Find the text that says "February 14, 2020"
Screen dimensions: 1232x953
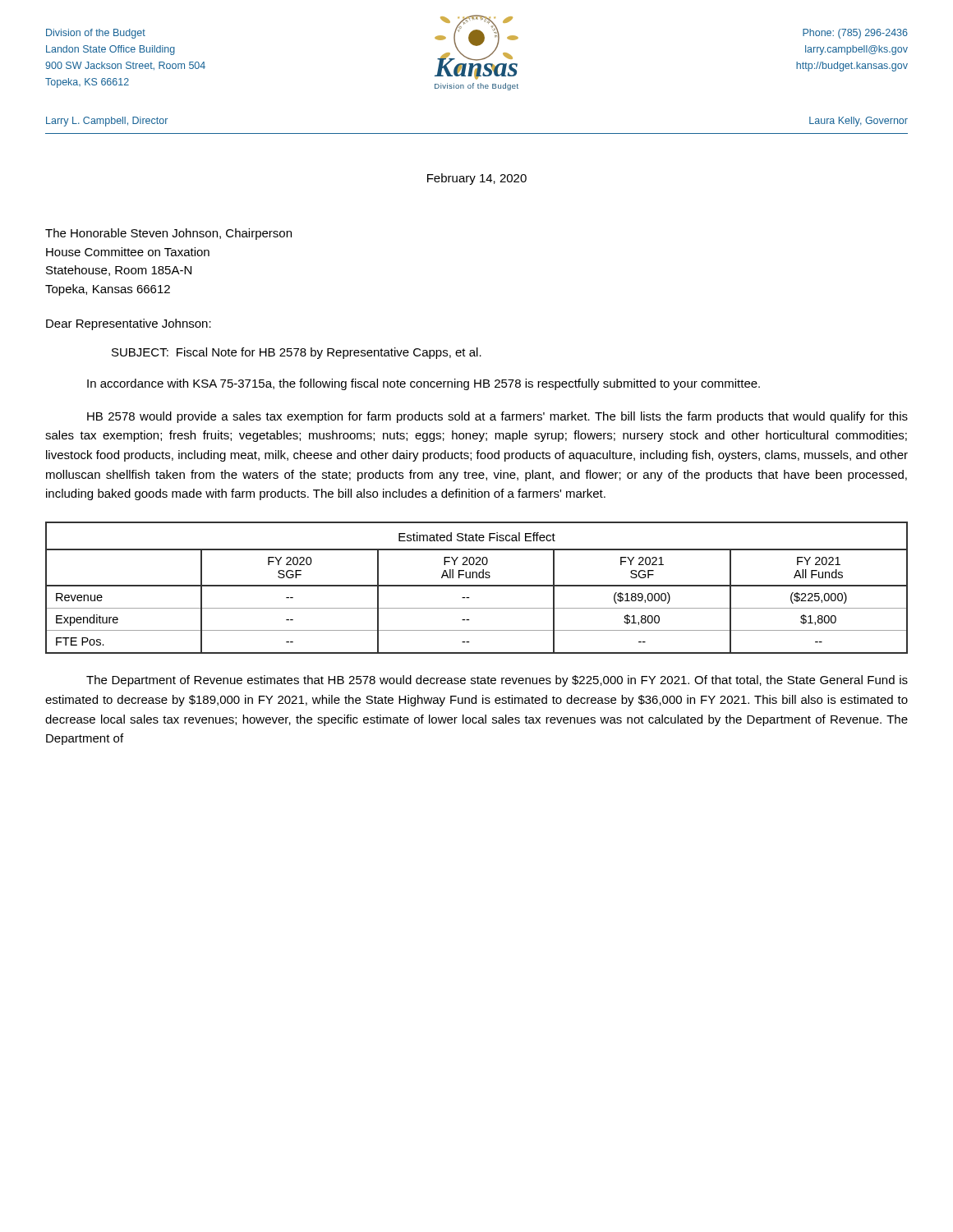[x=476, y=178]
